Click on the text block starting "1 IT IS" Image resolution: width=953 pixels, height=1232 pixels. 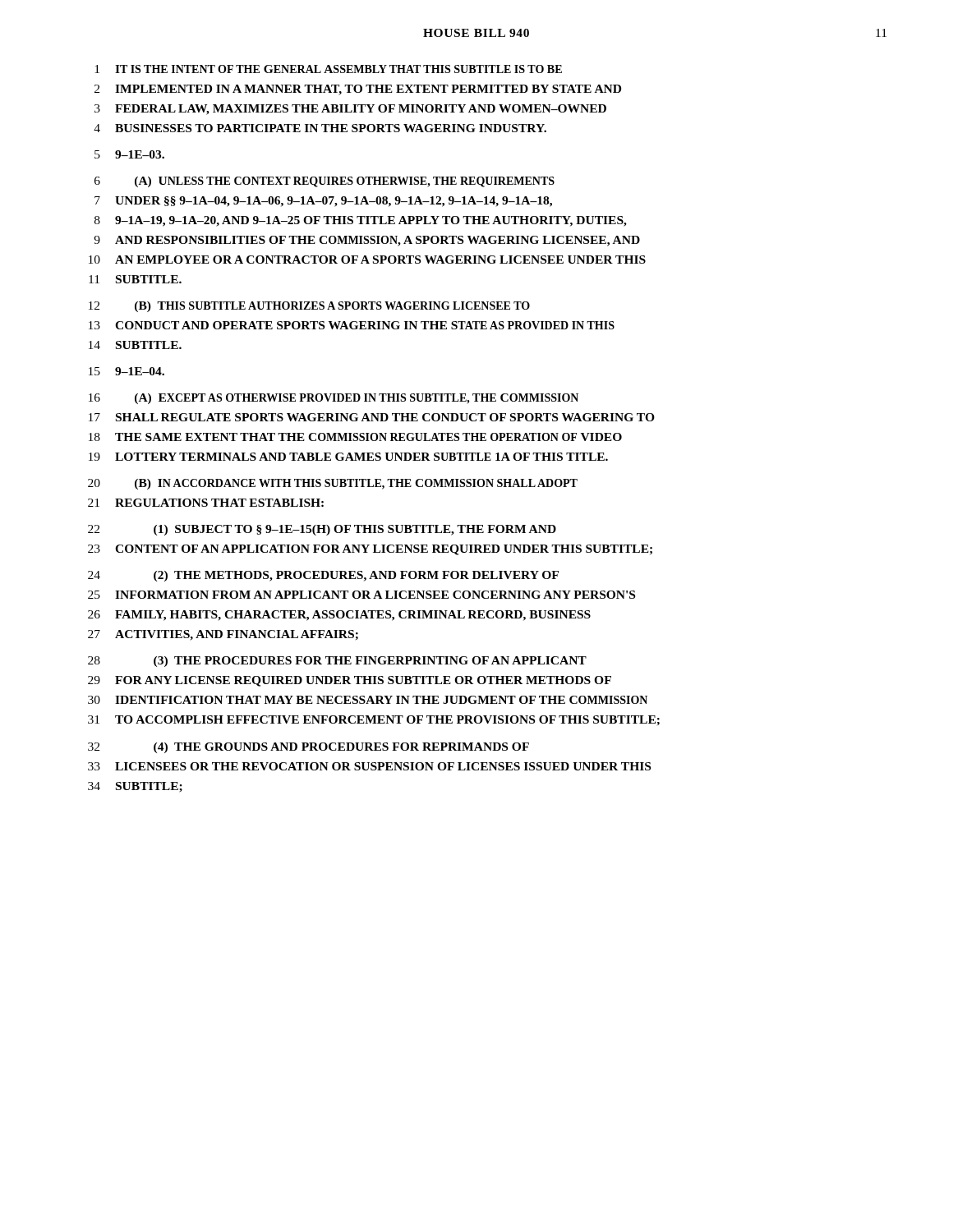pos(476,99)
